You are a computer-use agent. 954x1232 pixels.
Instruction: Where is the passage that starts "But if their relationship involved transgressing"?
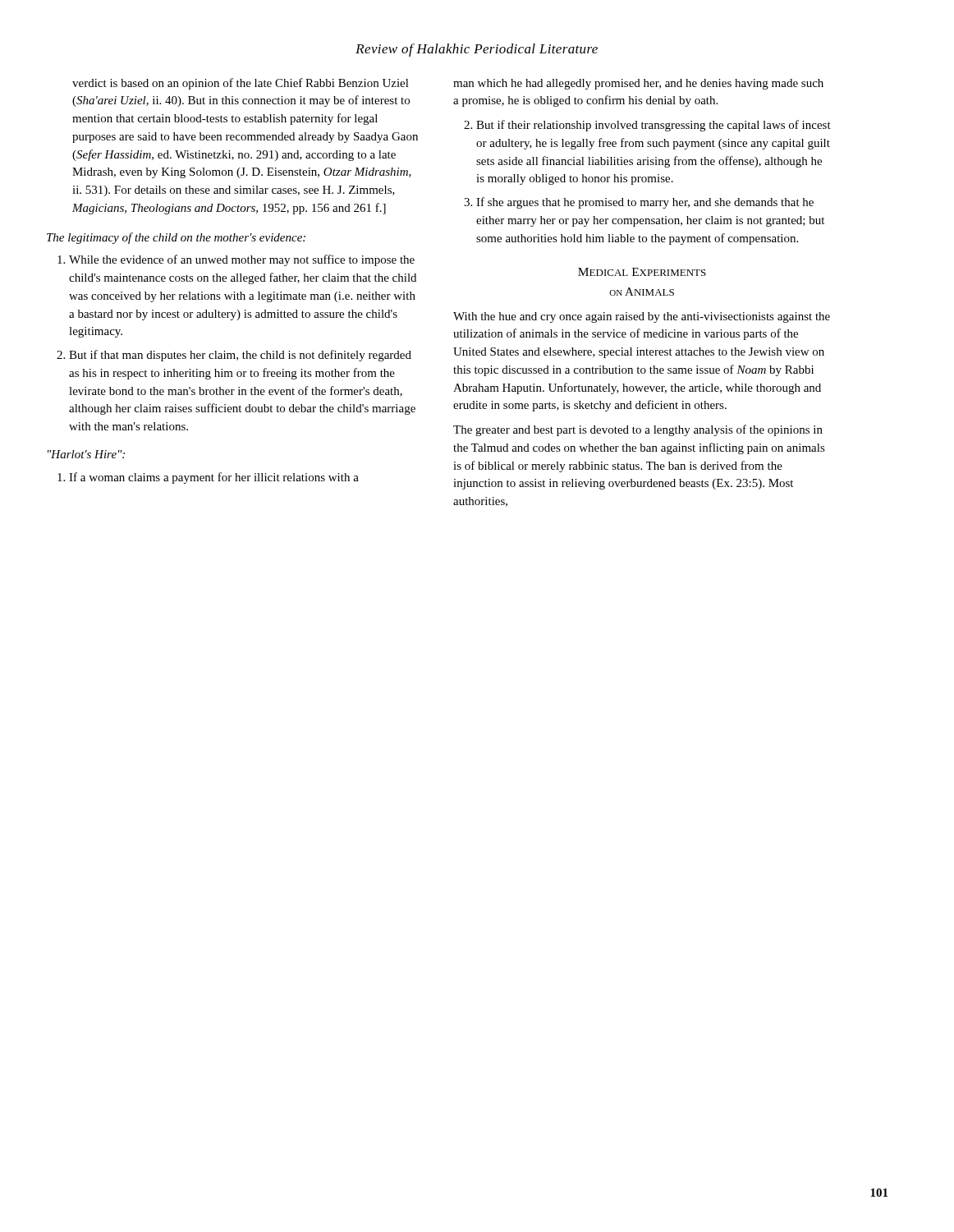653,152
